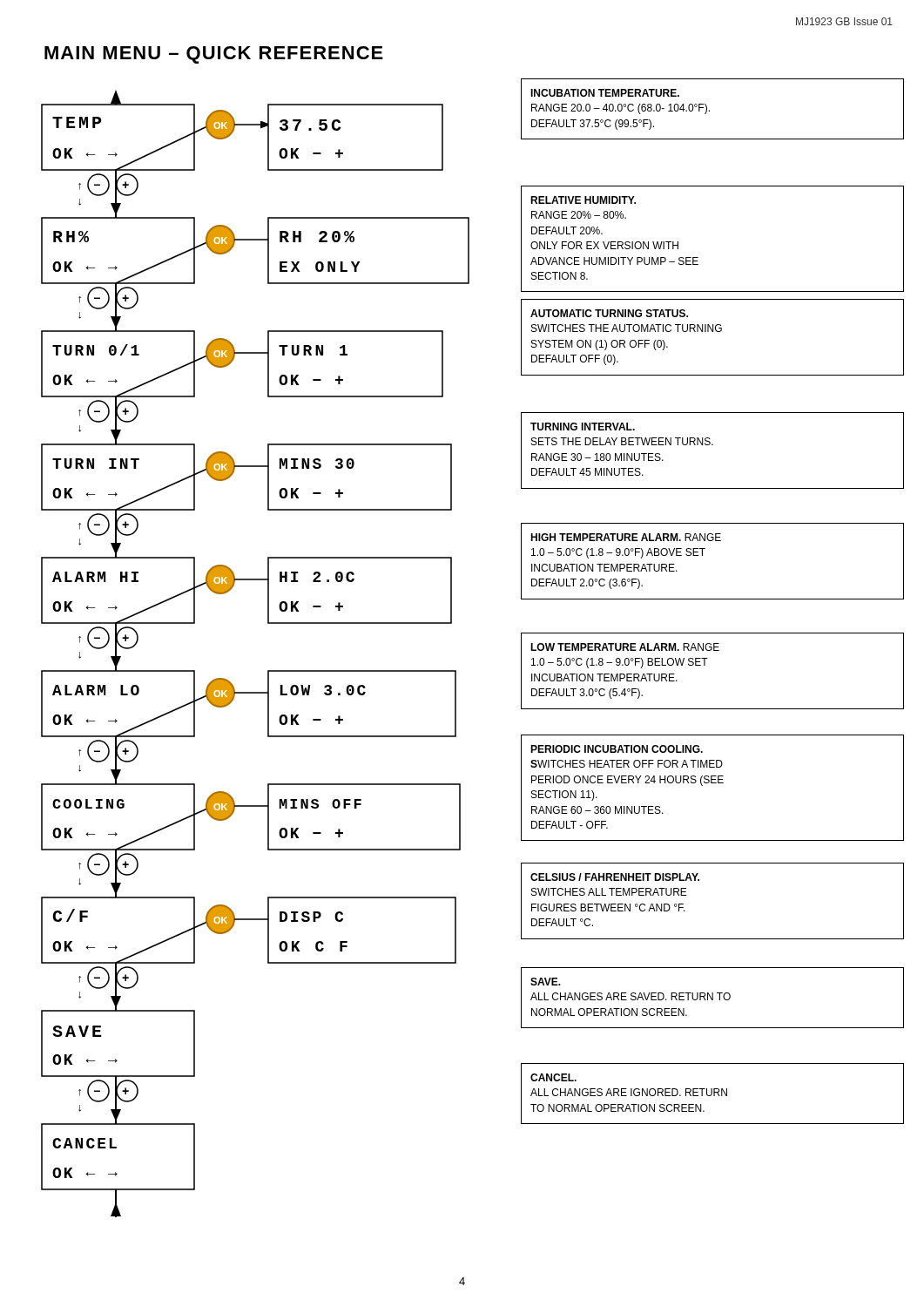
Task: Select the text block with the text "RELATIVE HUMIDITY. RANGE 20%"
Action: (x=615, y=238)
